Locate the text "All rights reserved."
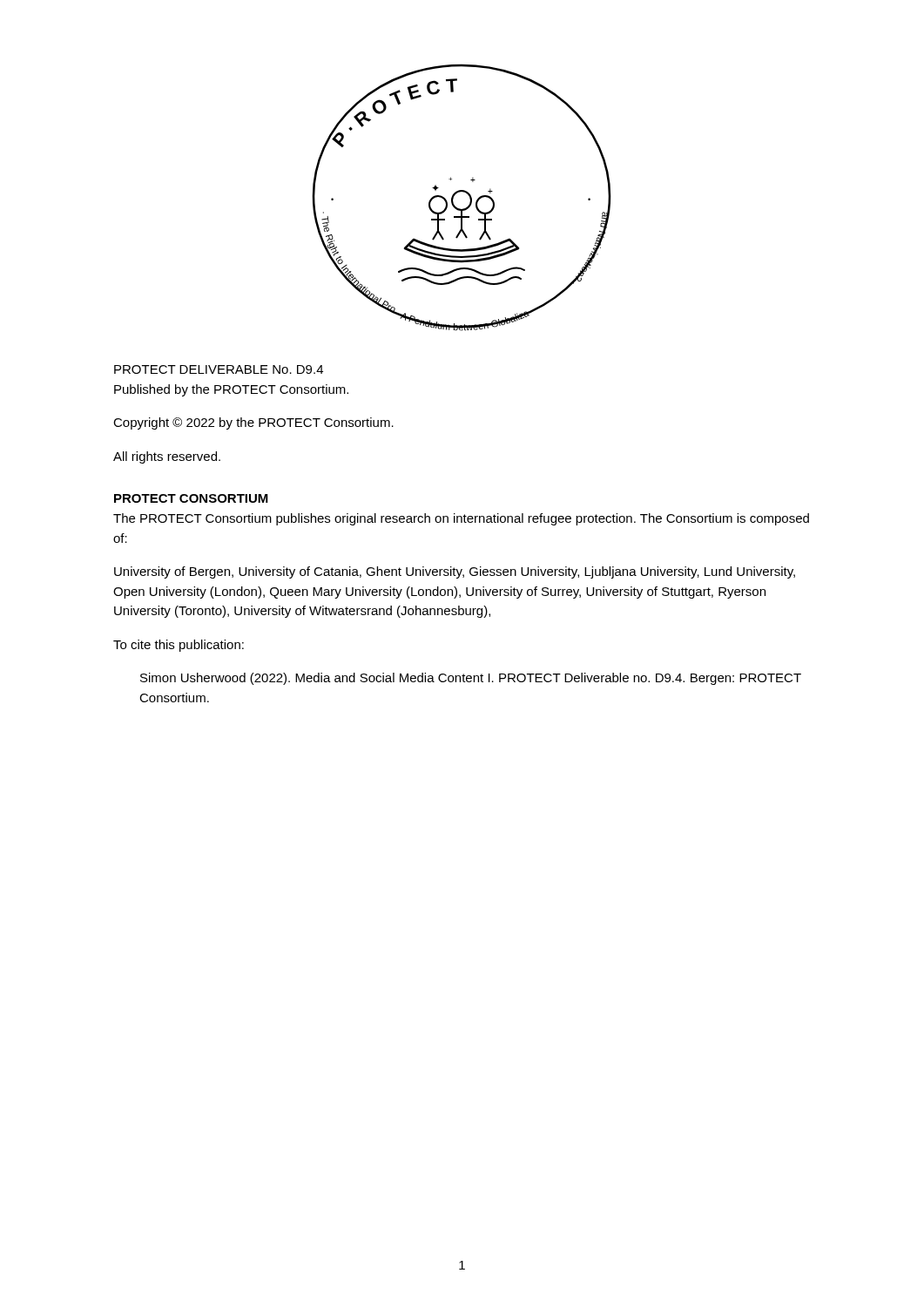 (167, 456)
